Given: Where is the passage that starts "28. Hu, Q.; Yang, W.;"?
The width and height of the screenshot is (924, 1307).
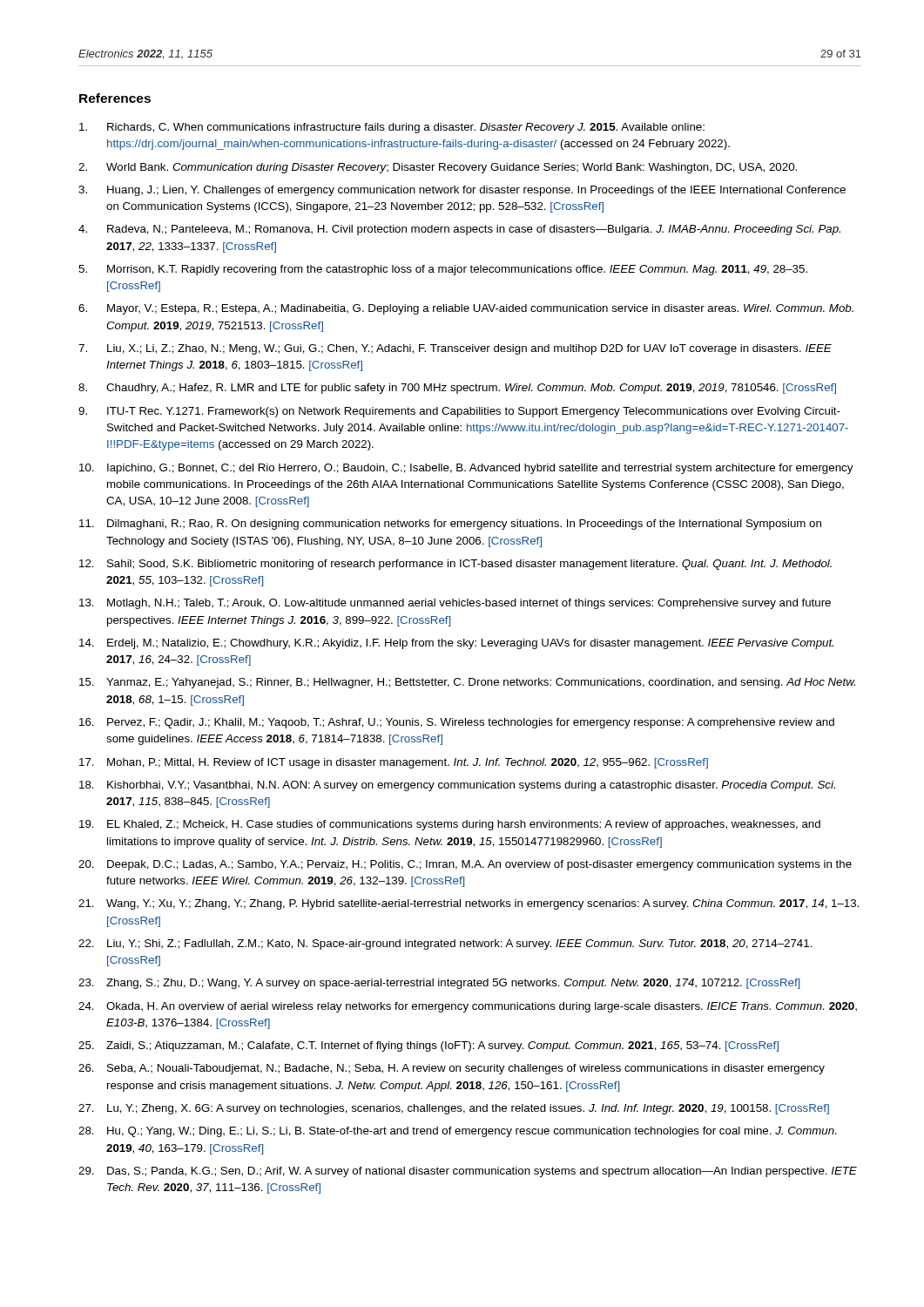Looking at the screenshot, I should [470, 1139].
